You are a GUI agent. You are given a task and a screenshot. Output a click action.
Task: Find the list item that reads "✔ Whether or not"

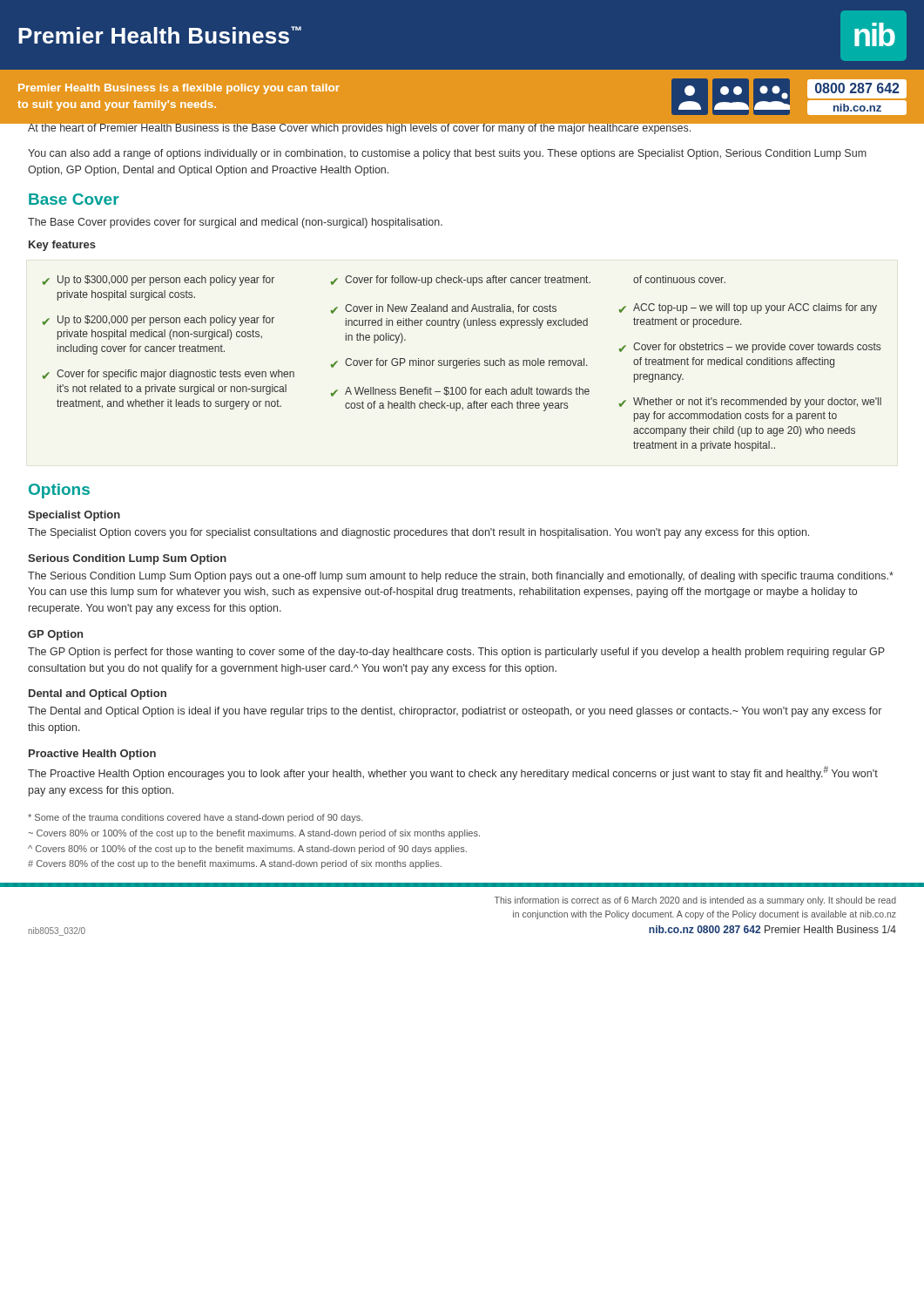point(750,424)
